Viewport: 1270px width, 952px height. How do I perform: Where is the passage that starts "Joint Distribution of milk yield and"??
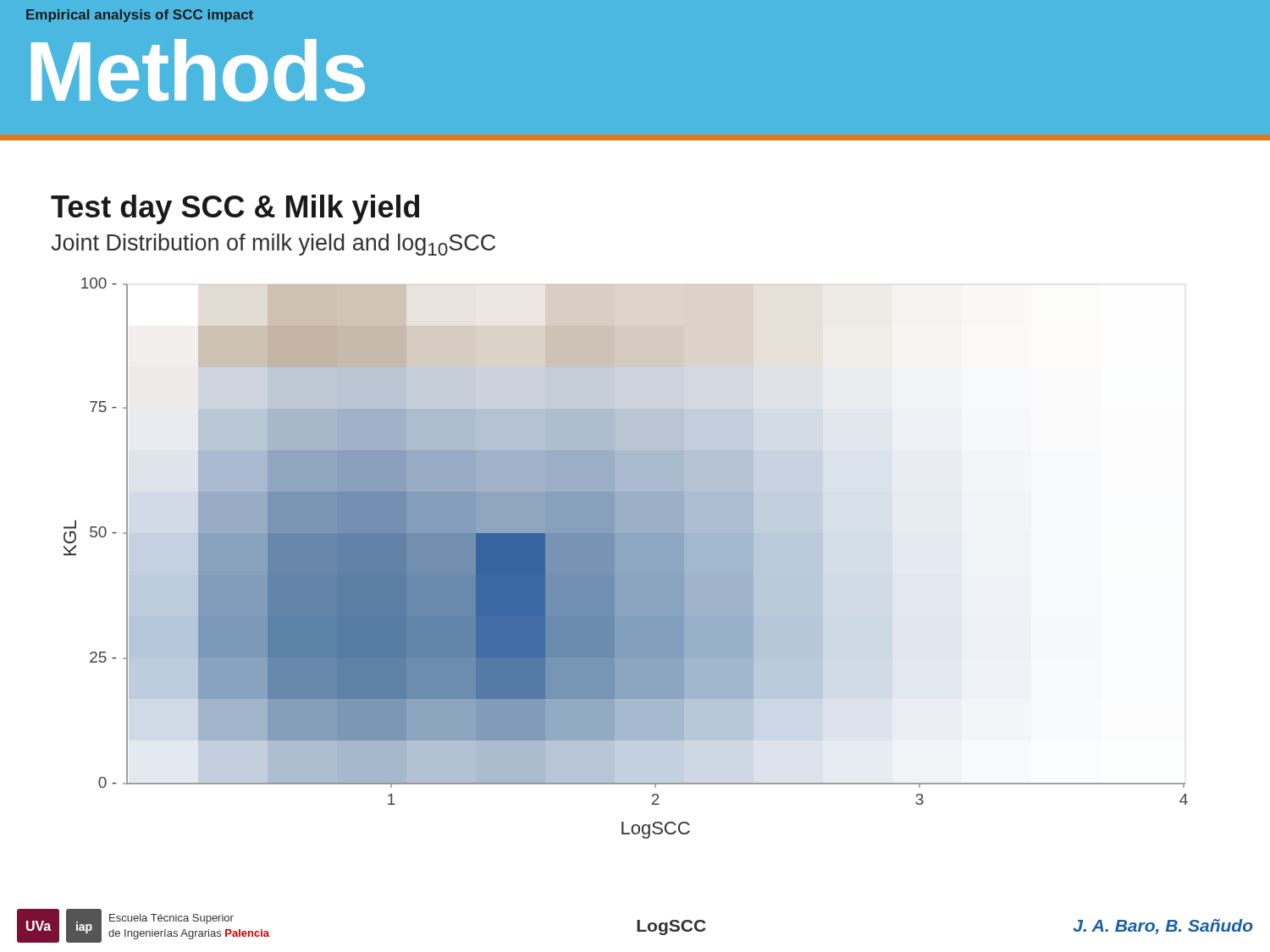pos(274,245)
